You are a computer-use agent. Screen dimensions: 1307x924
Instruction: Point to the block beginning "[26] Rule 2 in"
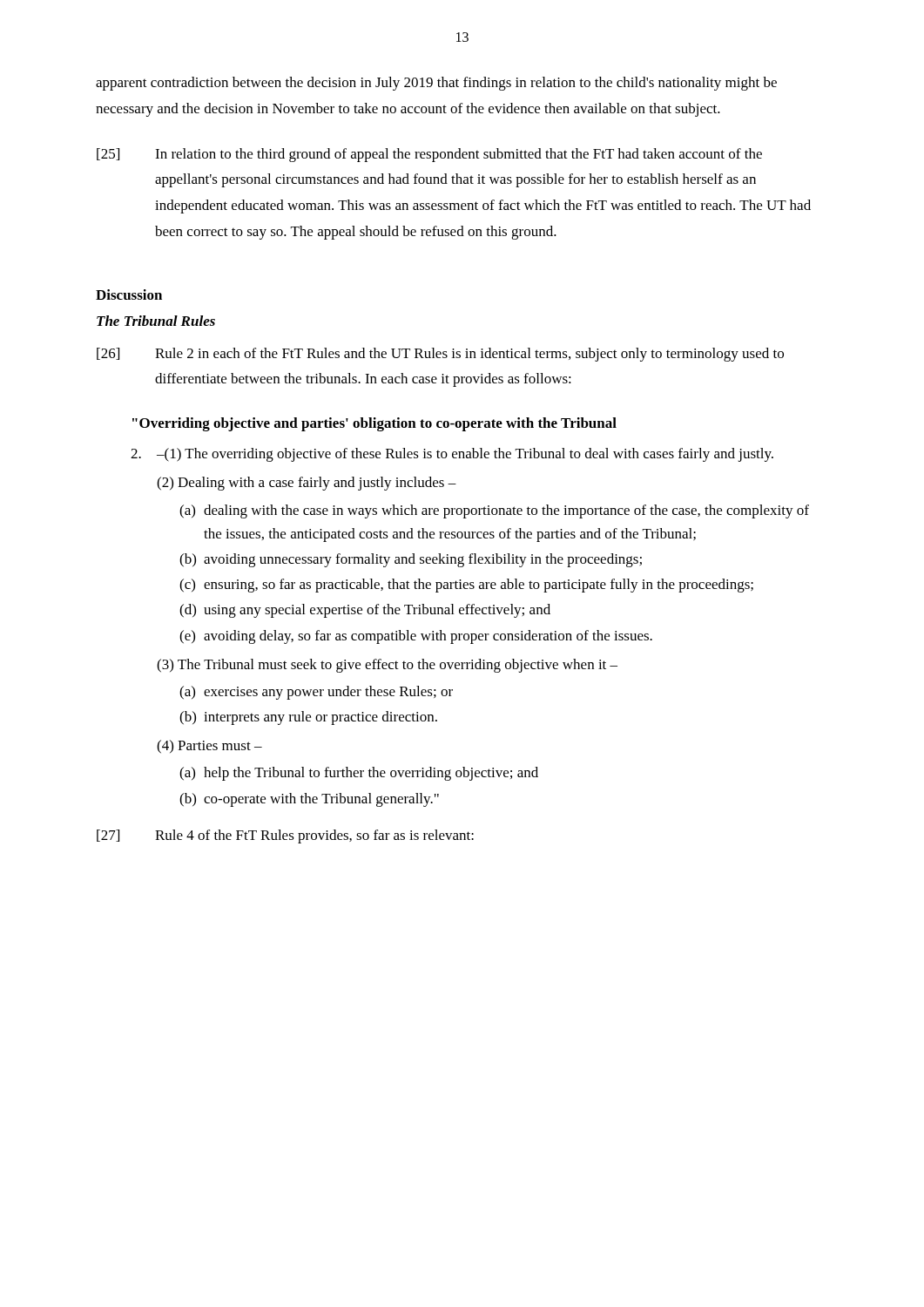(462, 366)
